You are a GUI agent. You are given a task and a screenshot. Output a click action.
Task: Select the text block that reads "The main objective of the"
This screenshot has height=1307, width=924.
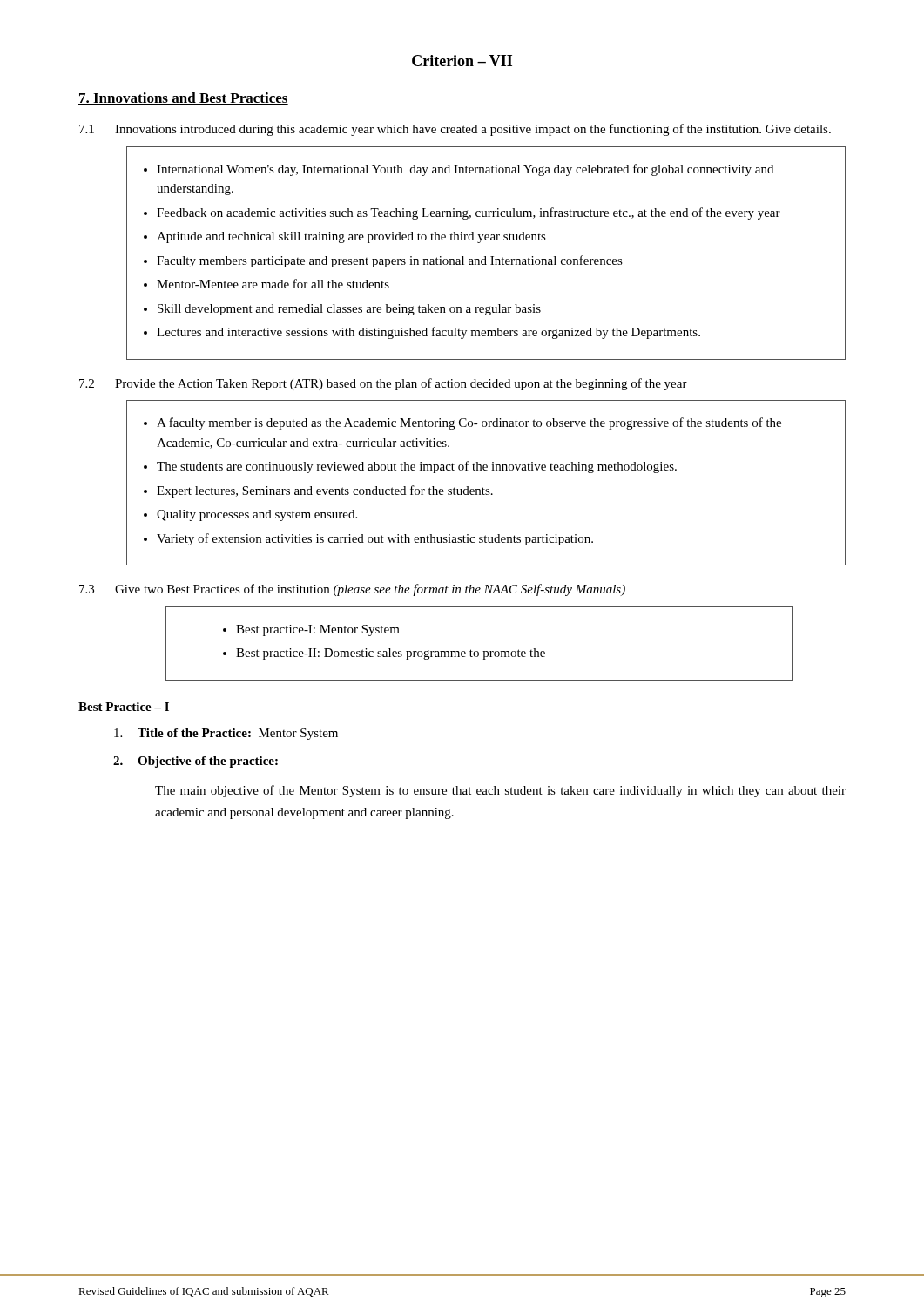pos(500,801)
